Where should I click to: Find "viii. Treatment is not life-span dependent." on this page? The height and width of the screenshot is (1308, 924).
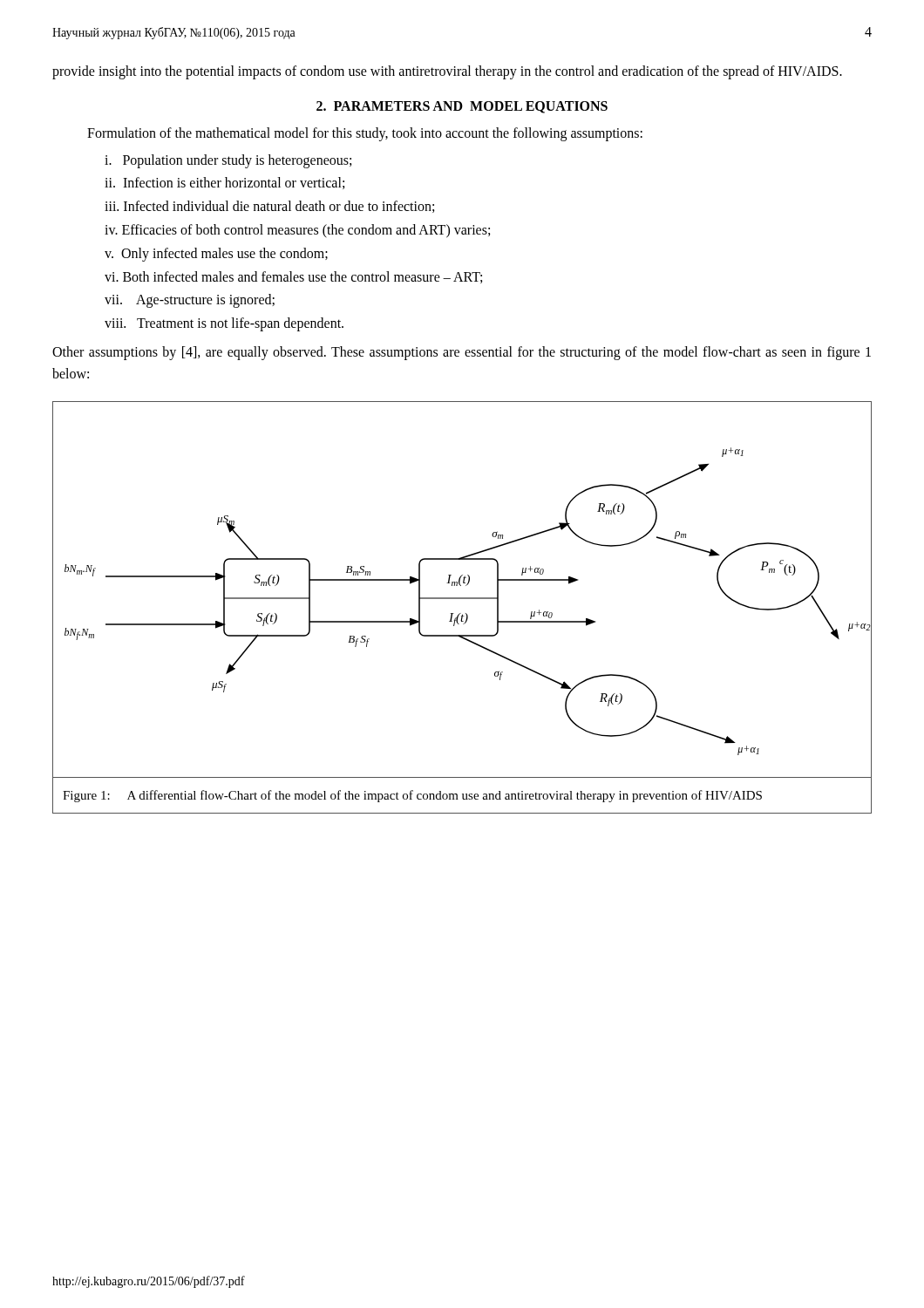(x=224, y=323)
